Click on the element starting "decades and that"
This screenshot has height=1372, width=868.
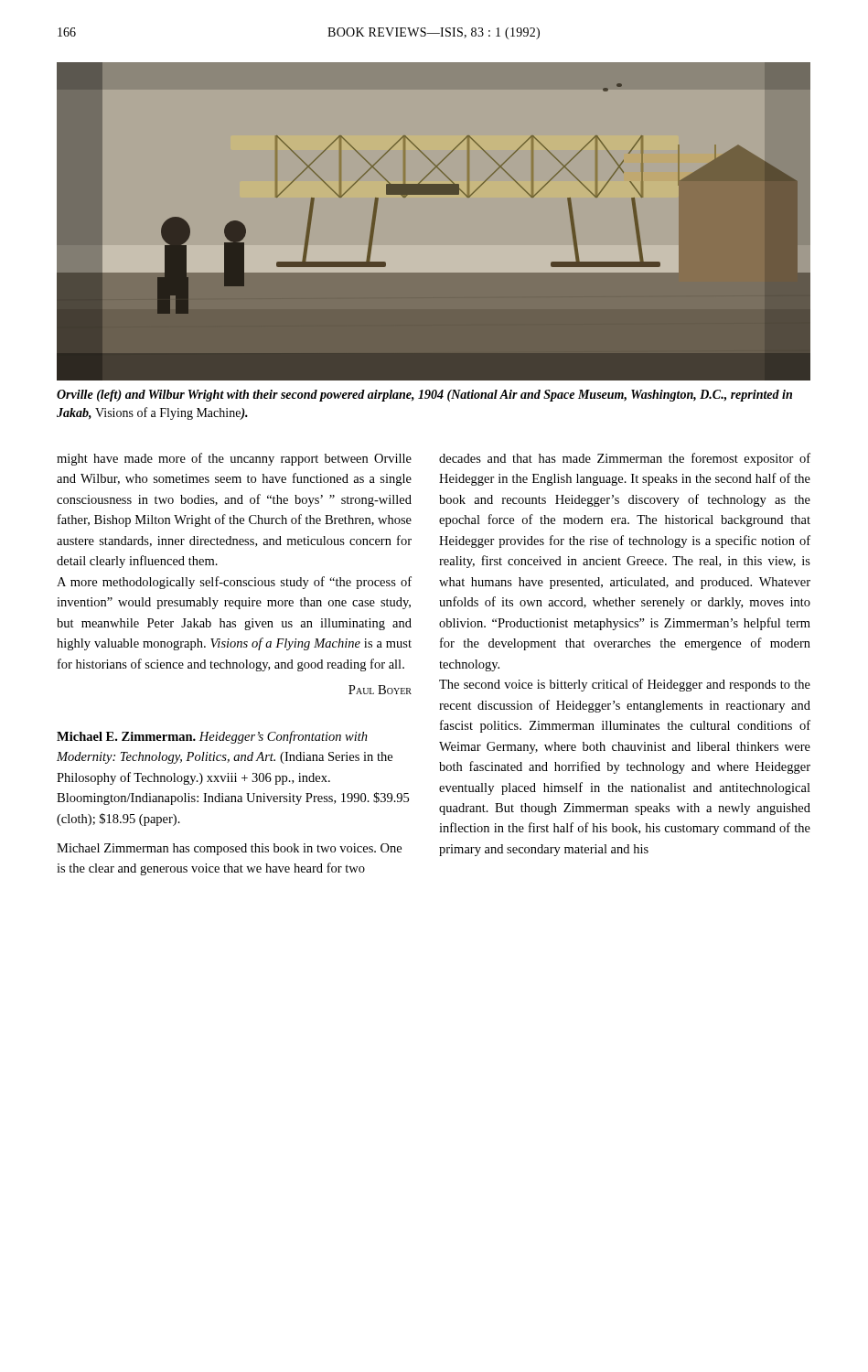pos(625,654)
